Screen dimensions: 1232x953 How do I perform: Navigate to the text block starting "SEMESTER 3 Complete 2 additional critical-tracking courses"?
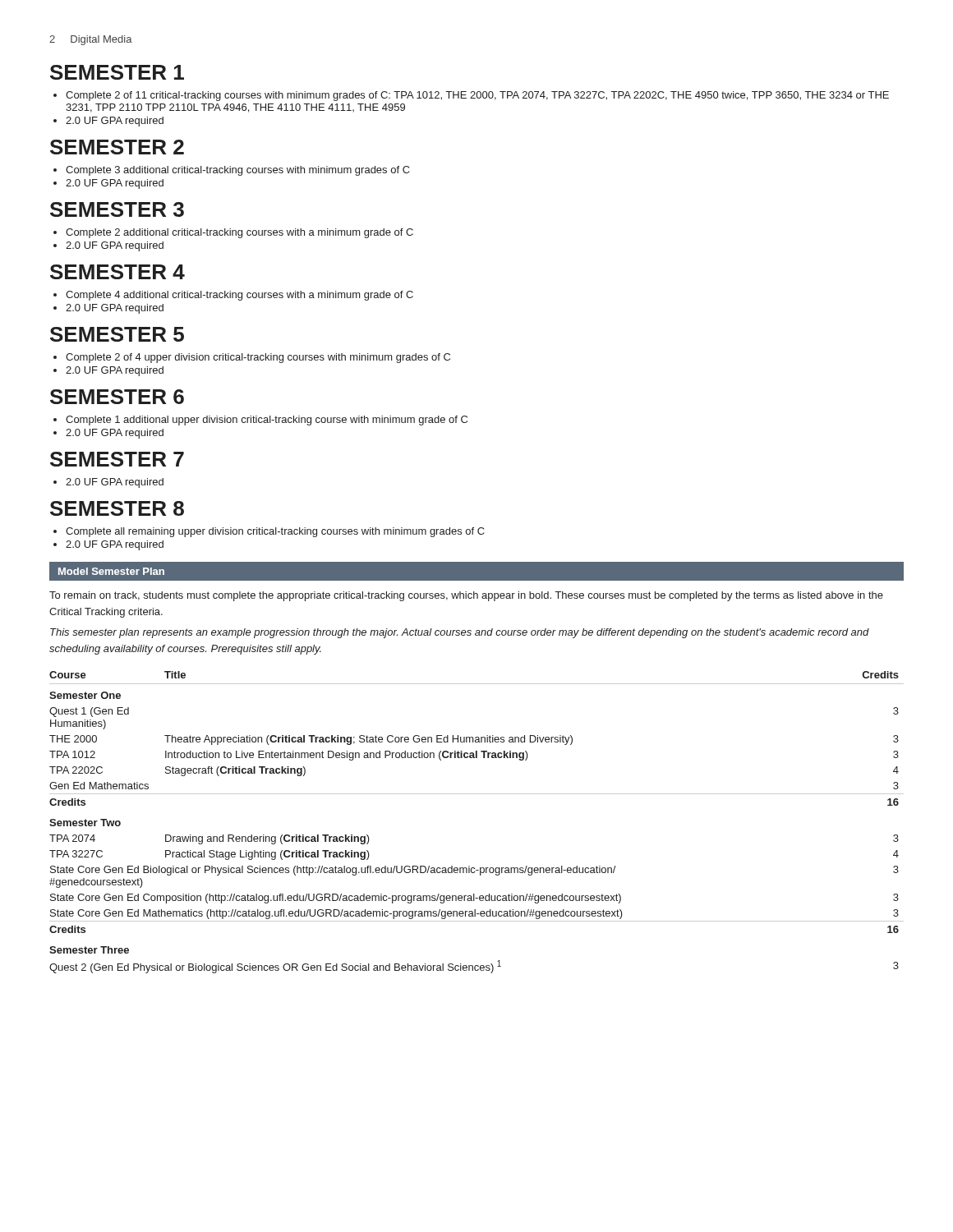click(x=117, y=209)
